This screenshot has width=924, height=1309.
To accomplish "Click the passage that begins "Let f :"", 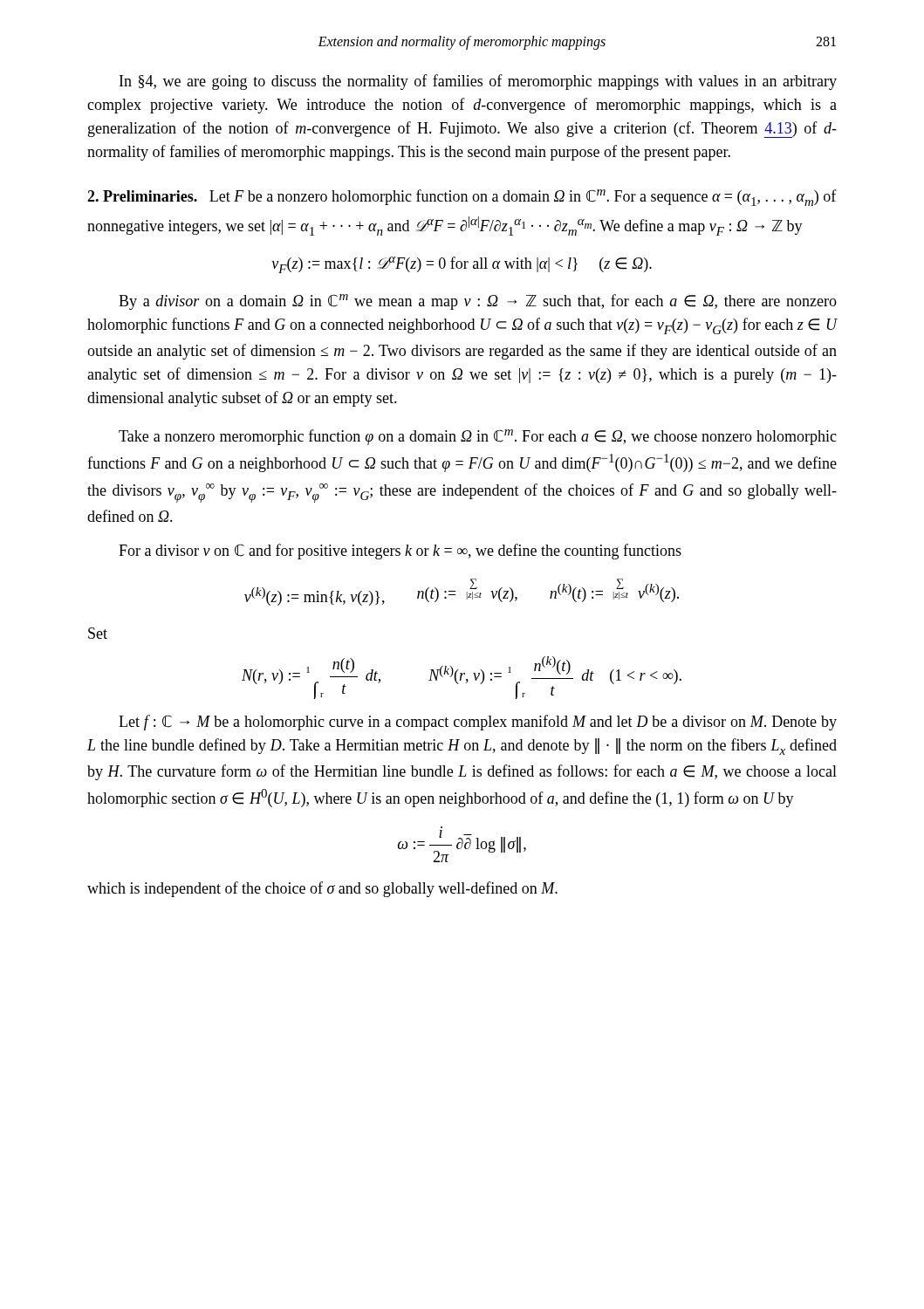I will point(462,760).
